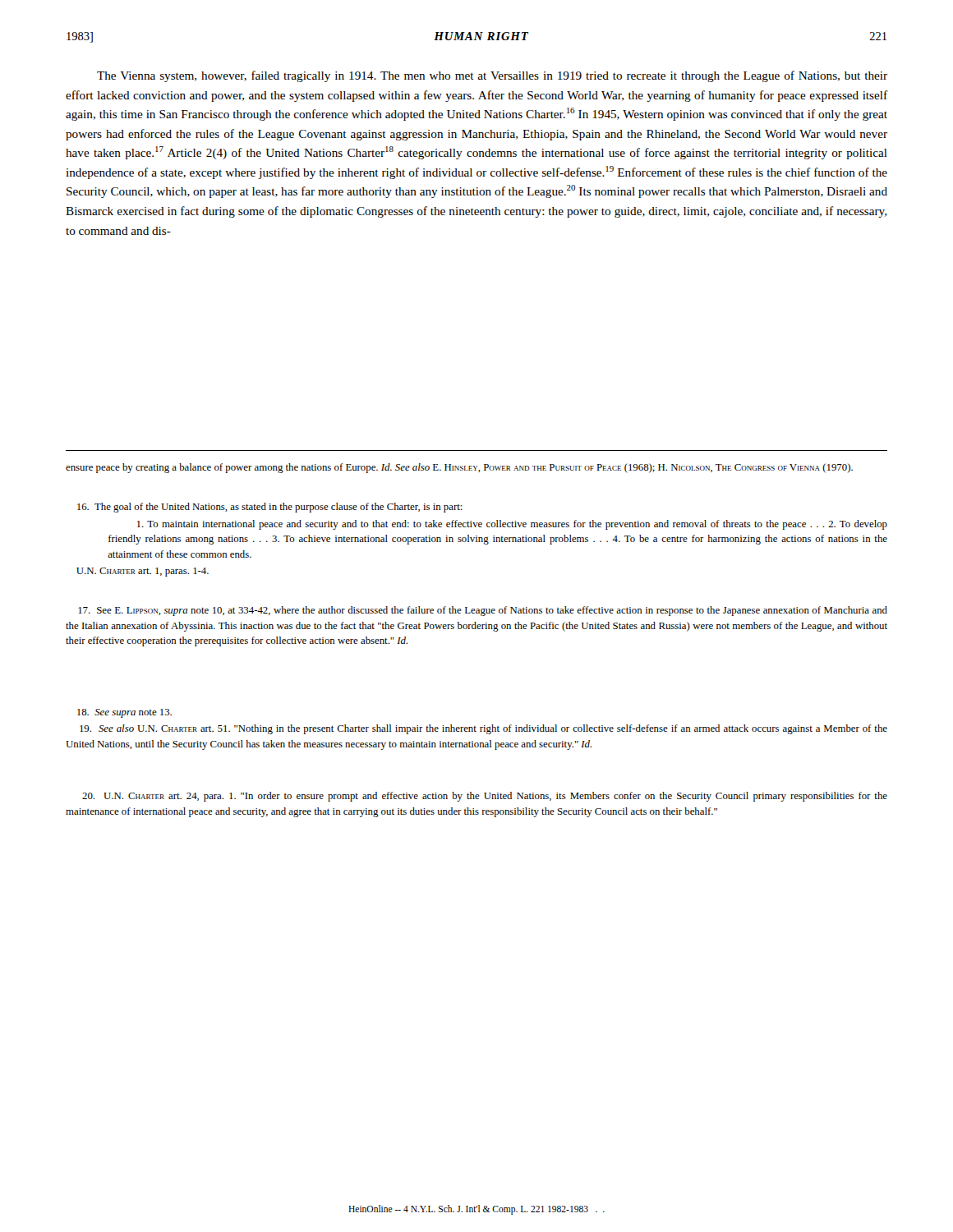Click the passage that begins "ensure peace by creating a balance"
This screenshot has width=953, height=1232.
pyautogui.click(x=476, y=468)
